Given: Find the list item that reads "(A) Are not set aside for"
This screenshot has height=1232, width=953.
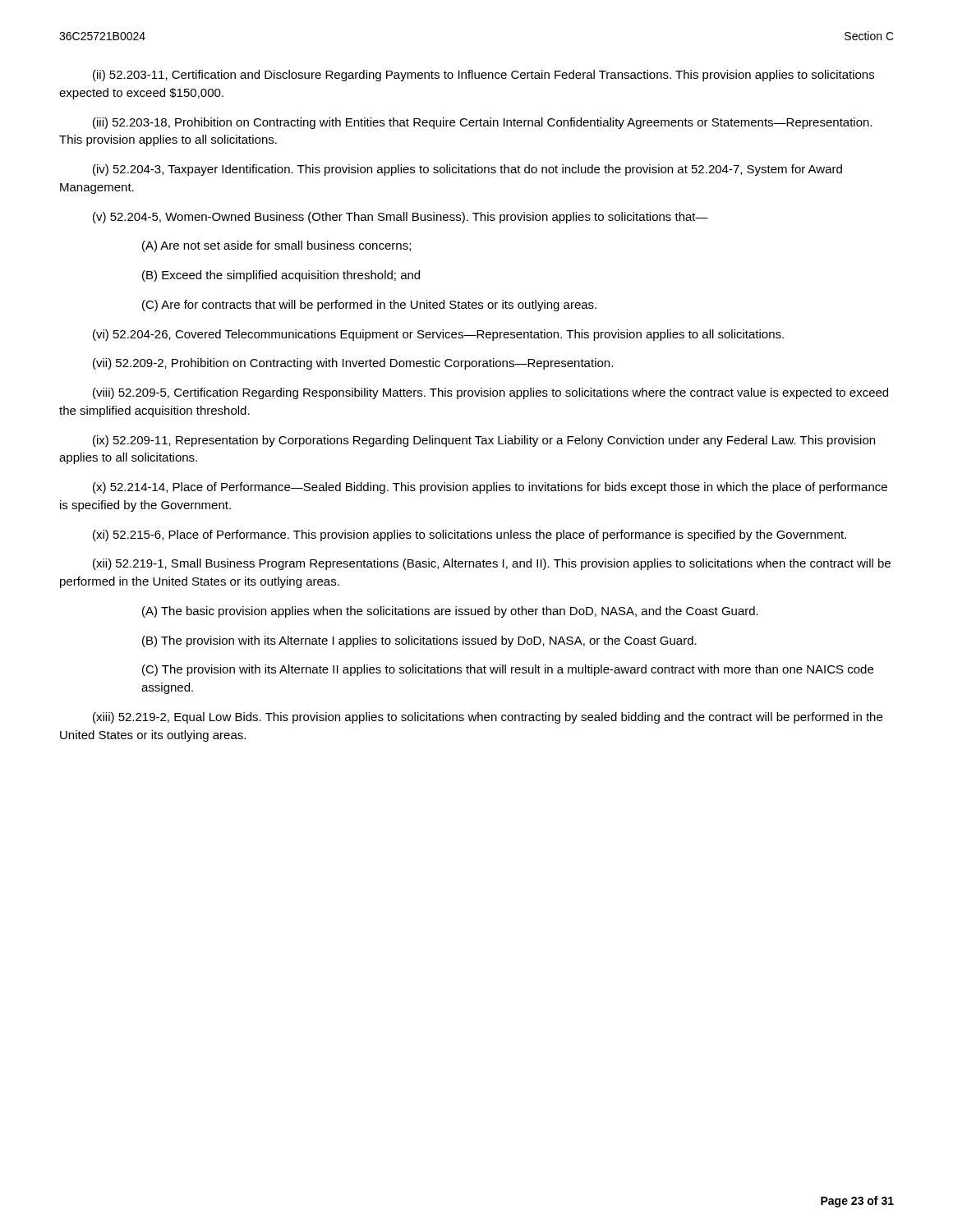Looking at the screenshot, I should [x=277, y=245].
